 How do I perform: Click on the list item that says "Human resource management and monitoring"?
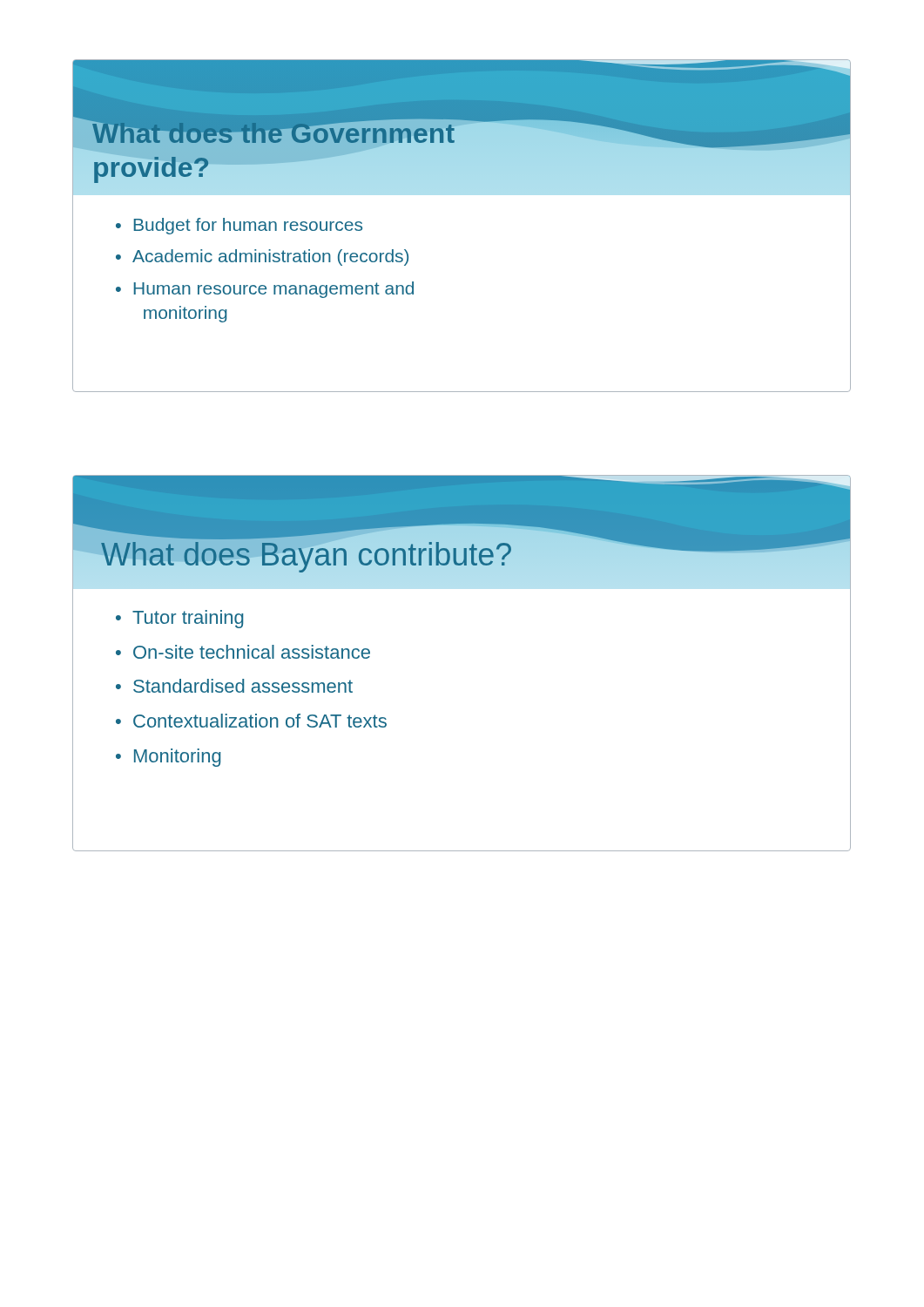[274, 300]
